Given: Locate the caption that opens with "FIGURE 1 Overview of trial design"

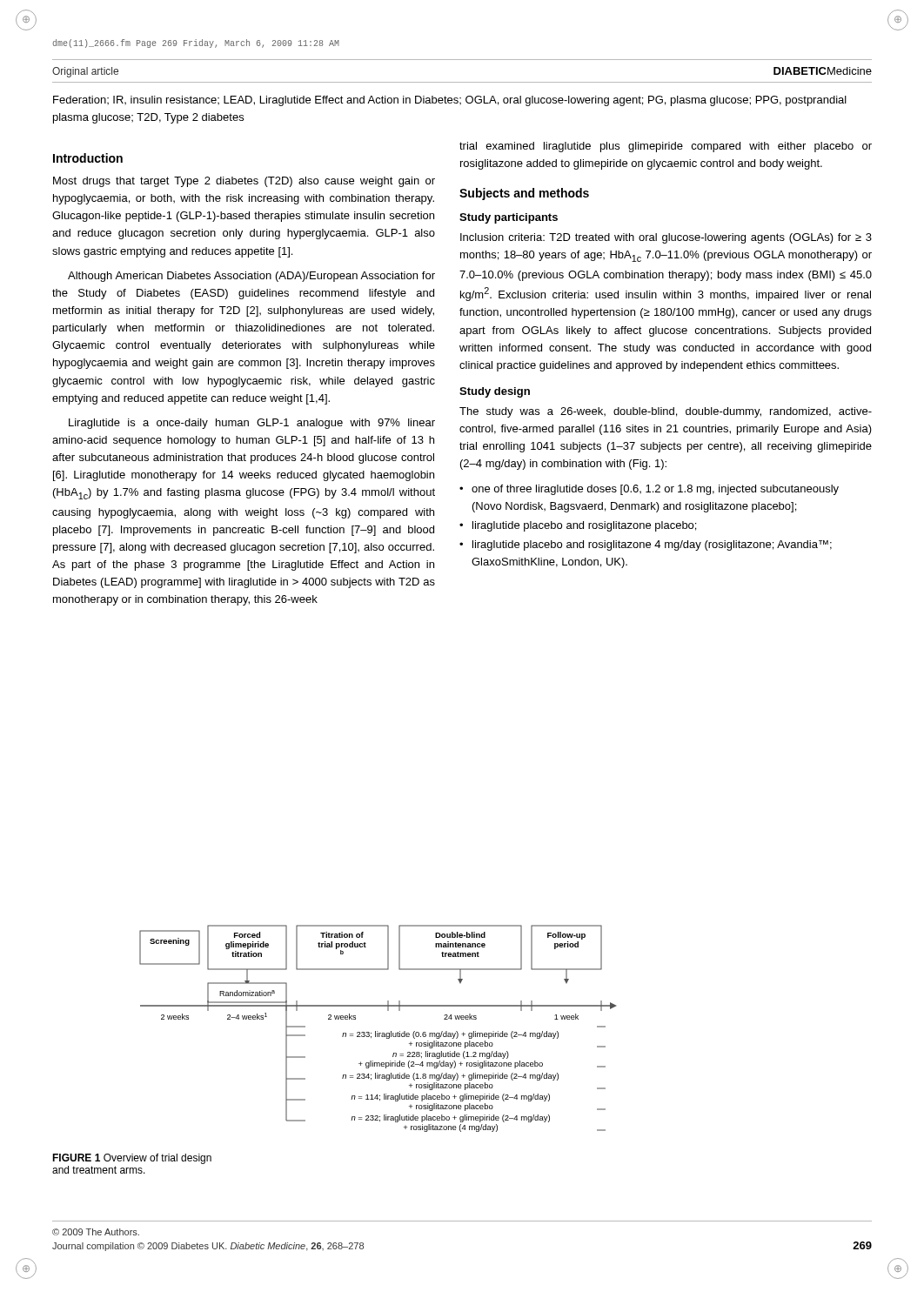Looking at the screenshot, I should (132, 1164).
